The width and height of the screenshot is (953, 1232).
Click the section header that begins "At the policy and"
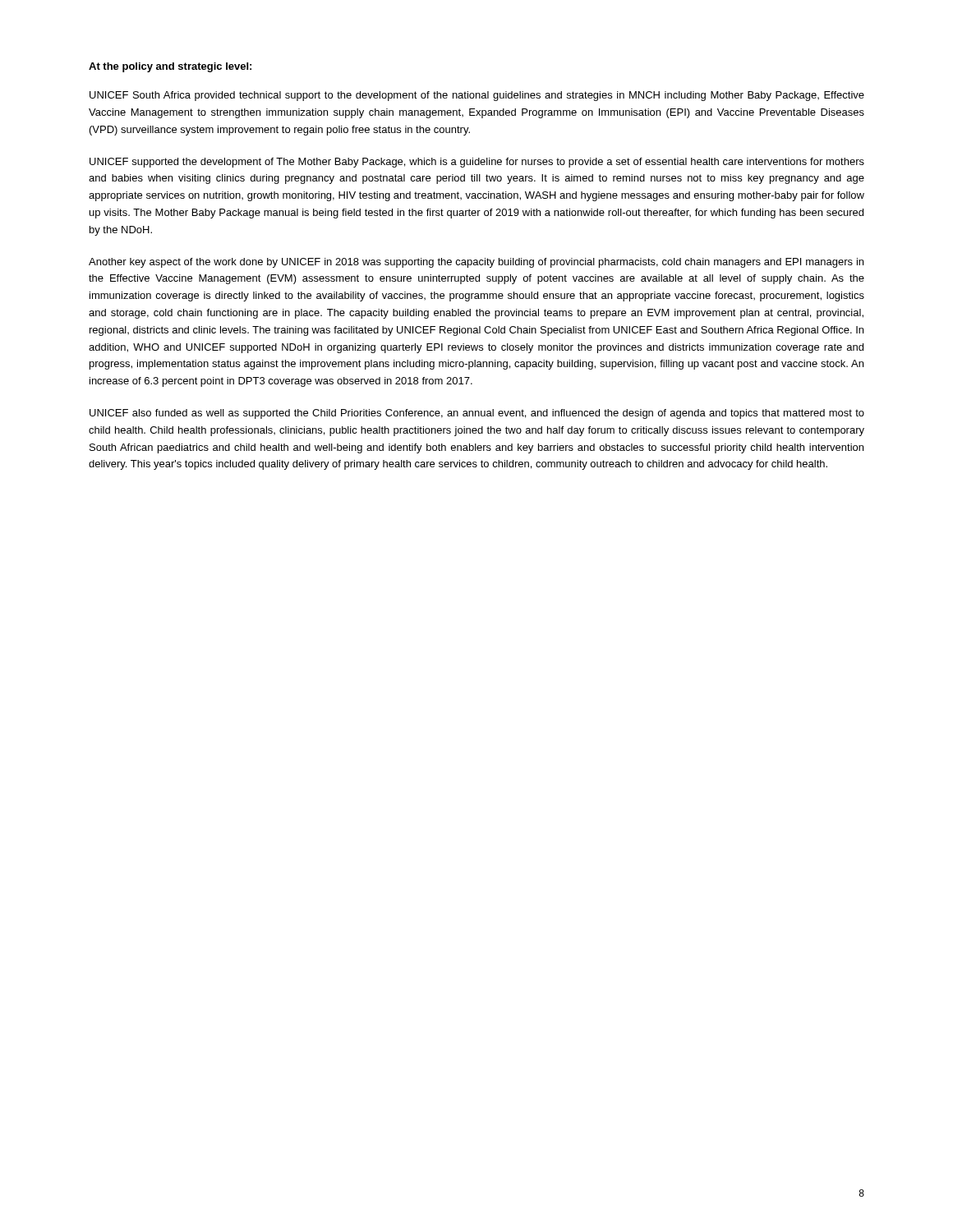click(x=171, y=66)
